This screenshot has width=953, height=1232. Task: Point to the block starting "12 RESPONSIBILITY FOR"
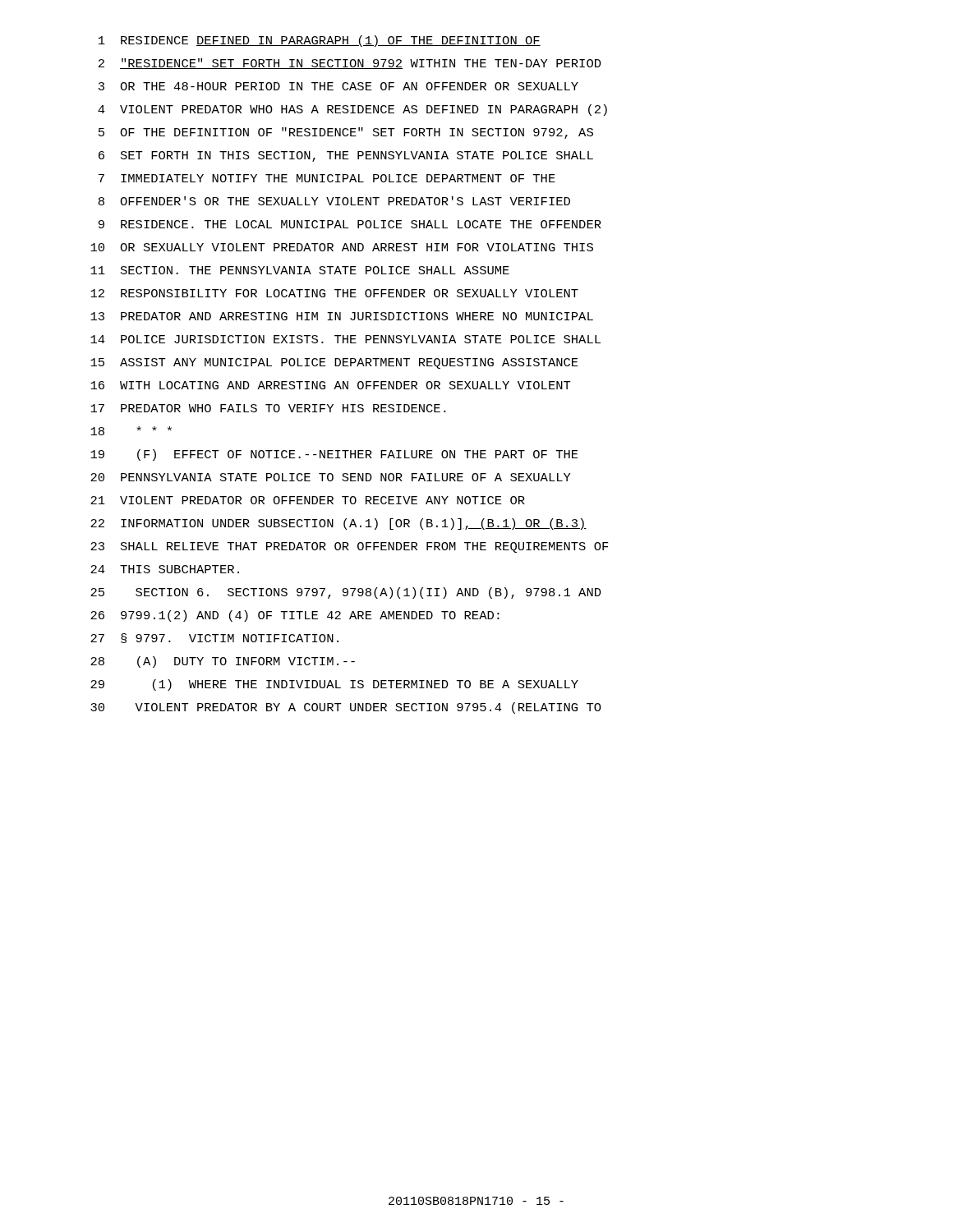pyautogui.click(x=481, y=294)
